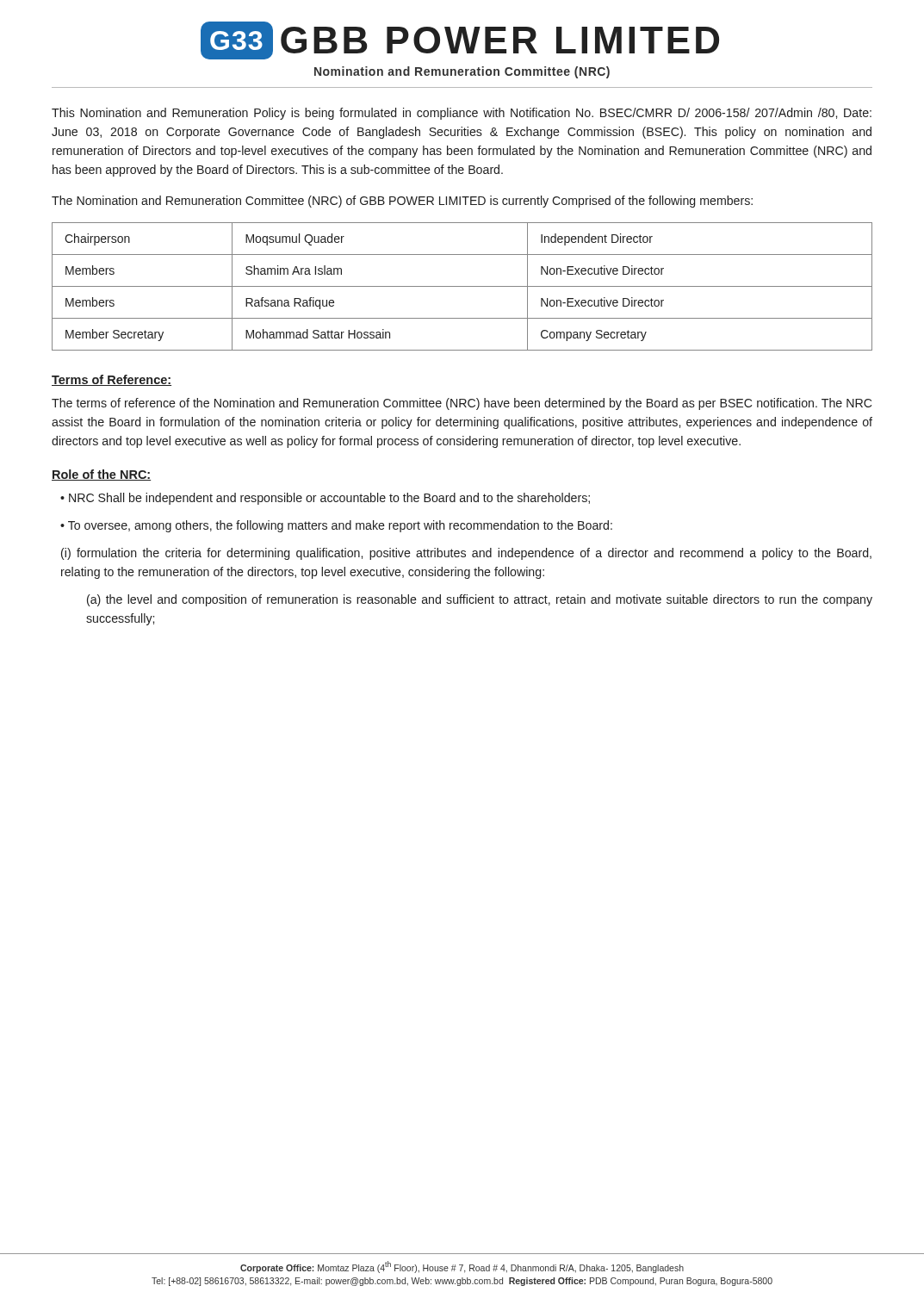Point to the block beginning "The terms of reference of the Nomination"
Viewport: 924px width, 1292px height.
462,422
